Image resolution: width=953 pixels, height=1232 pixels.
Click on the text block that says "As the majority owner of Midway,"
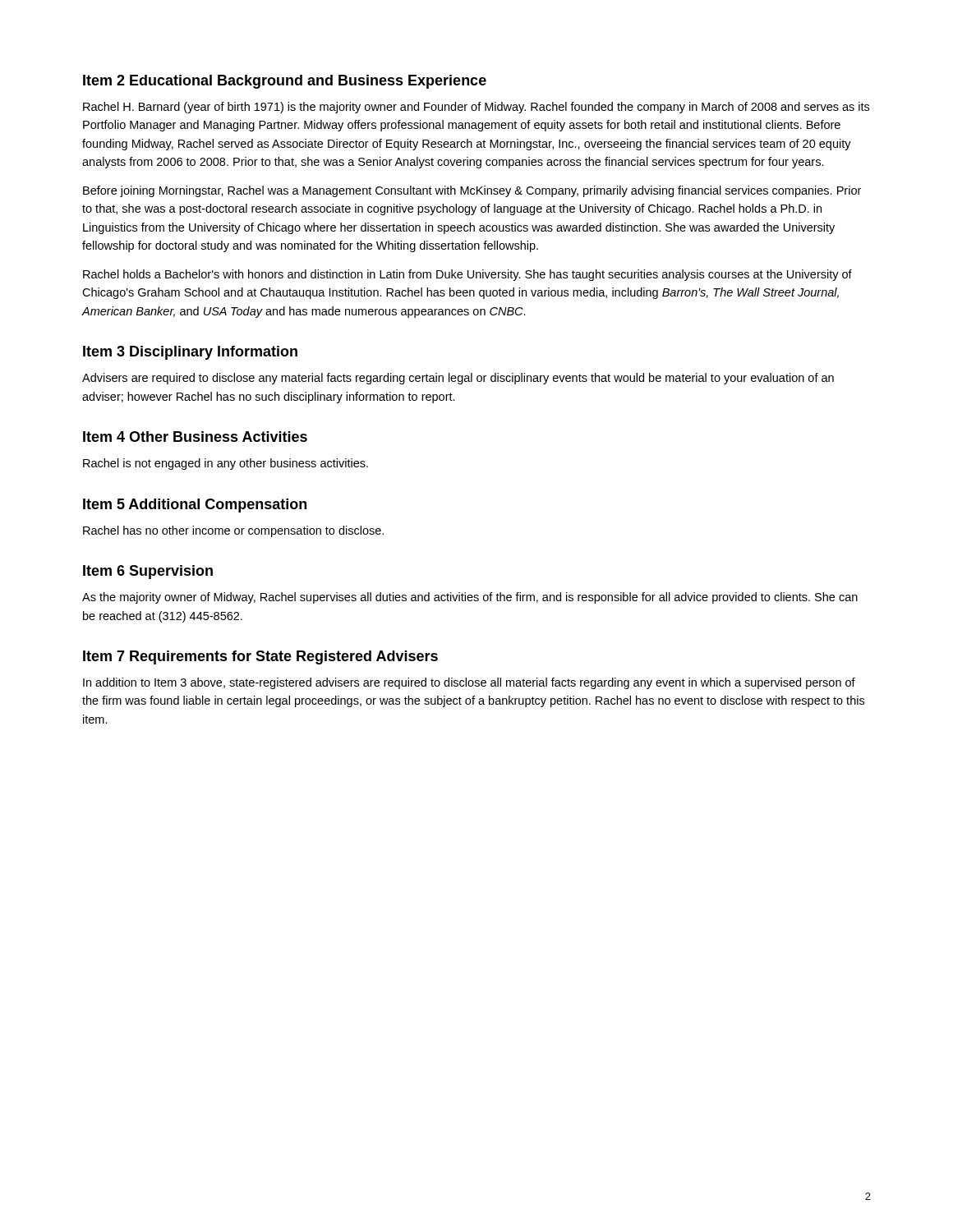coord(470,606)
